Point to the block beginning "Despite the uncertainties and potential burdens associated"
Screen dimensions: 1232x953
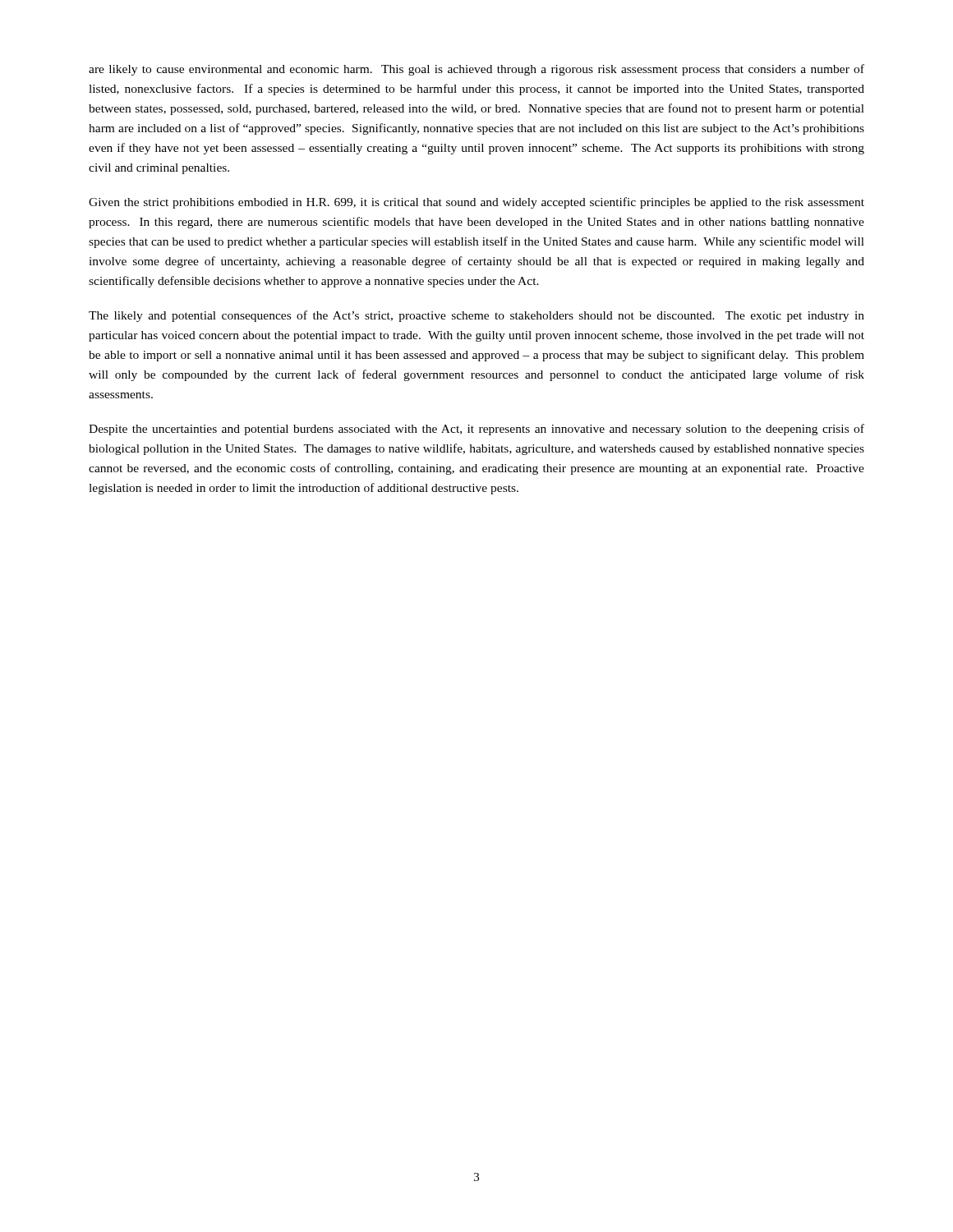(x=476, y=458)
